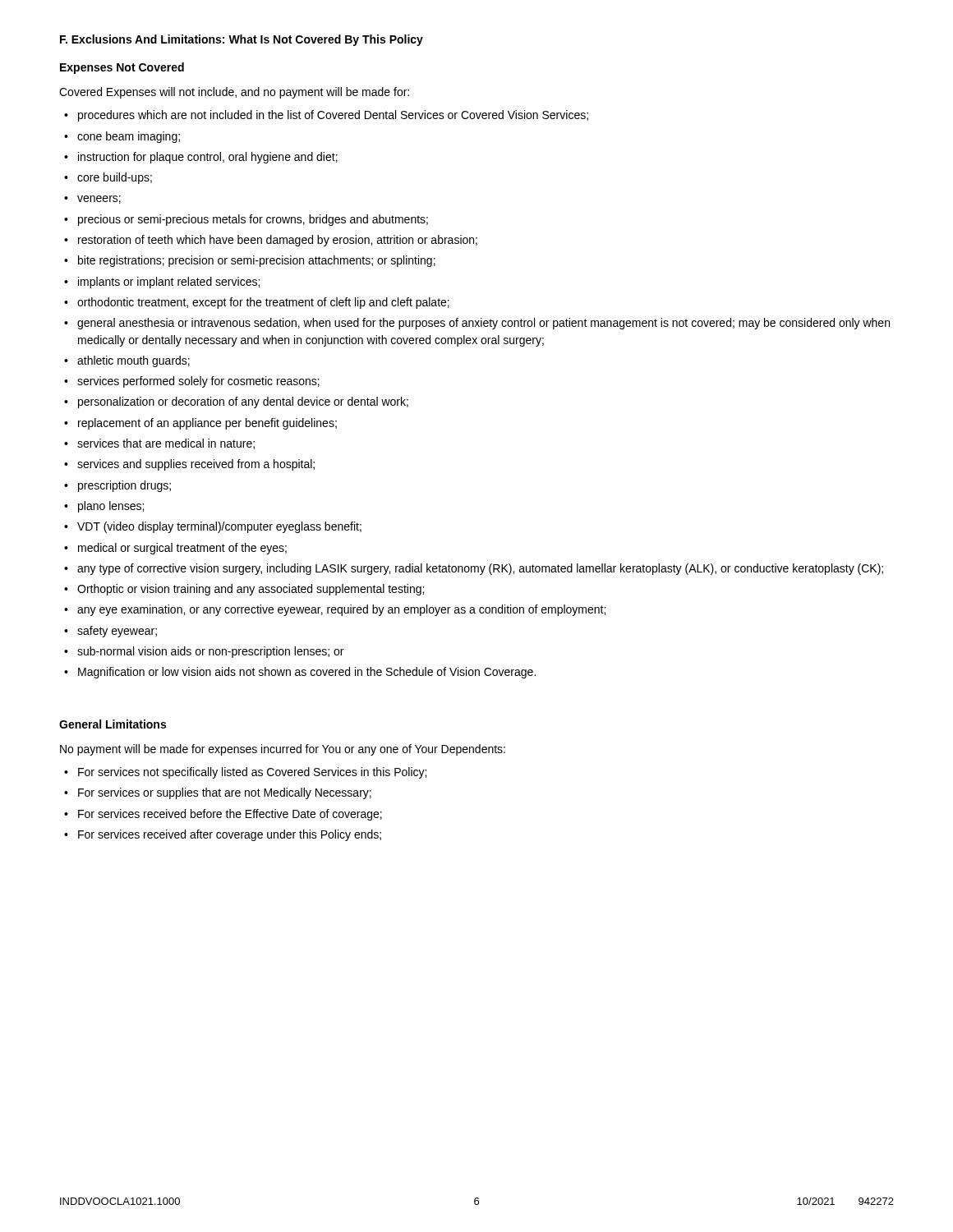Locate the text starting "medical or surgical treatment of the eyes;"
This screenshot has width=953, height=1232.
pyautogui.click(x=182, y=547)
